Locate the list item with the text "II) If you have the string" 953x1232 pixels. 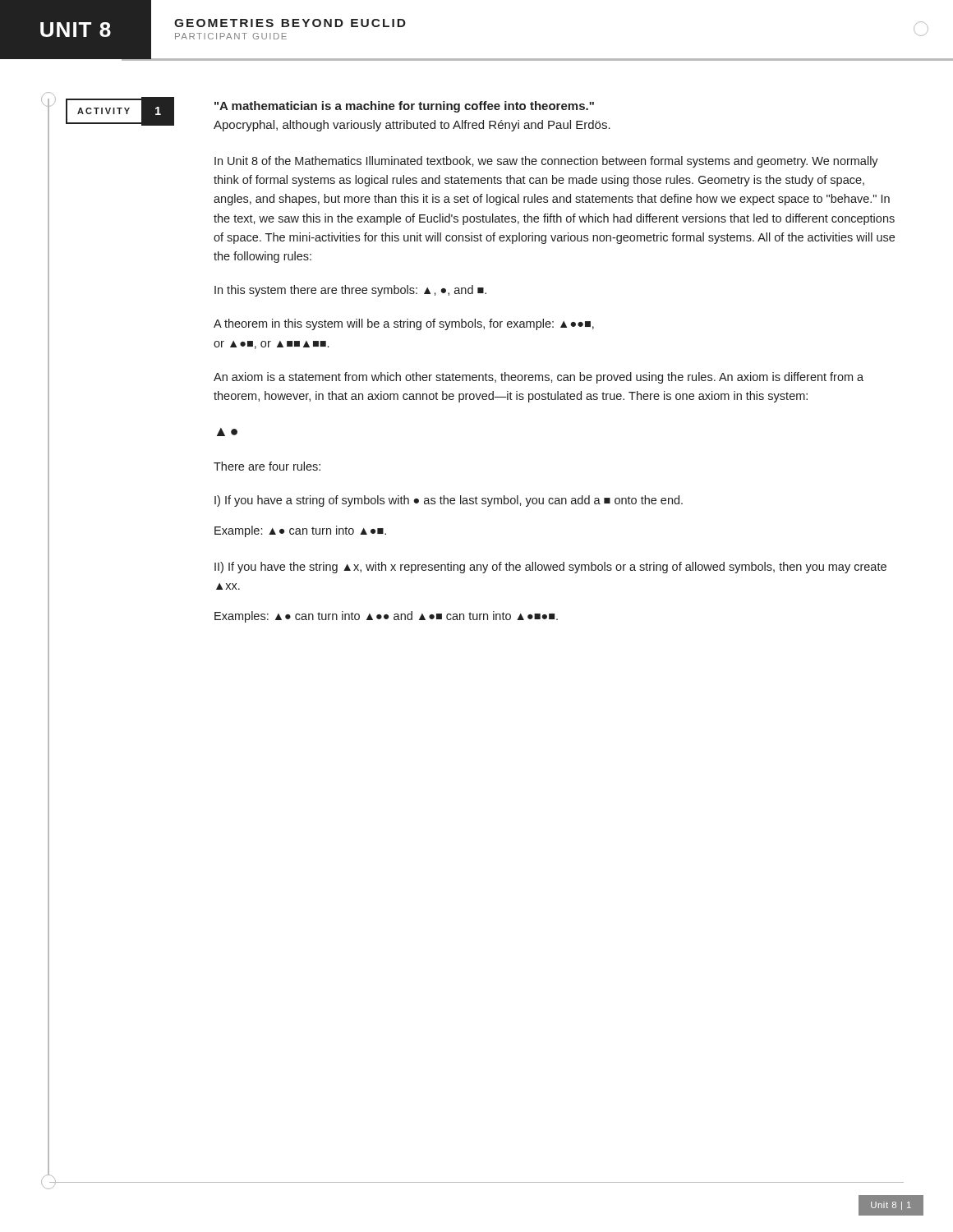coord(550,576)
